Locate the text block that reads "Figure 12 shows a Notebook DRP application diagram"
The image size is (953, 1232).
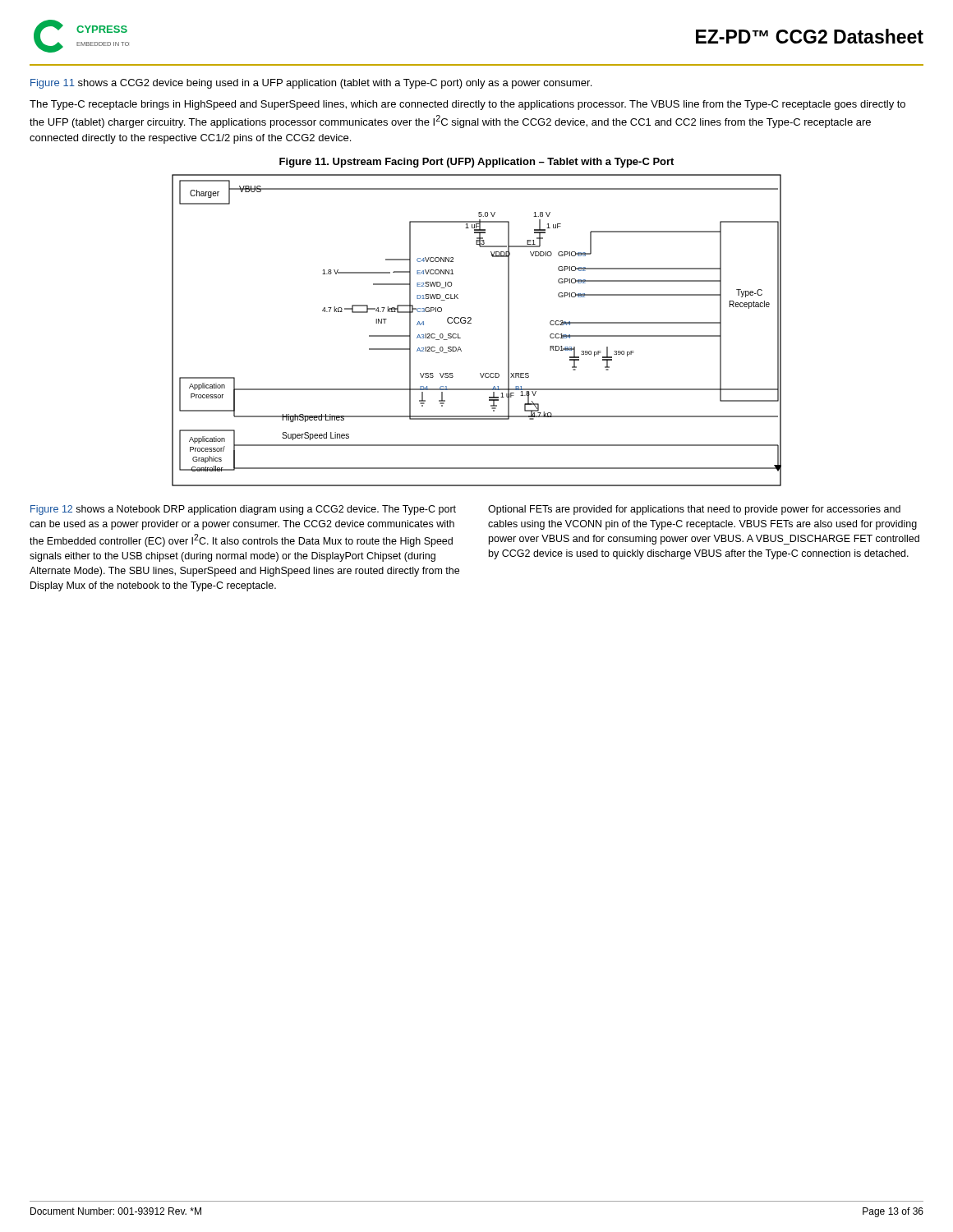coord(245,548)
